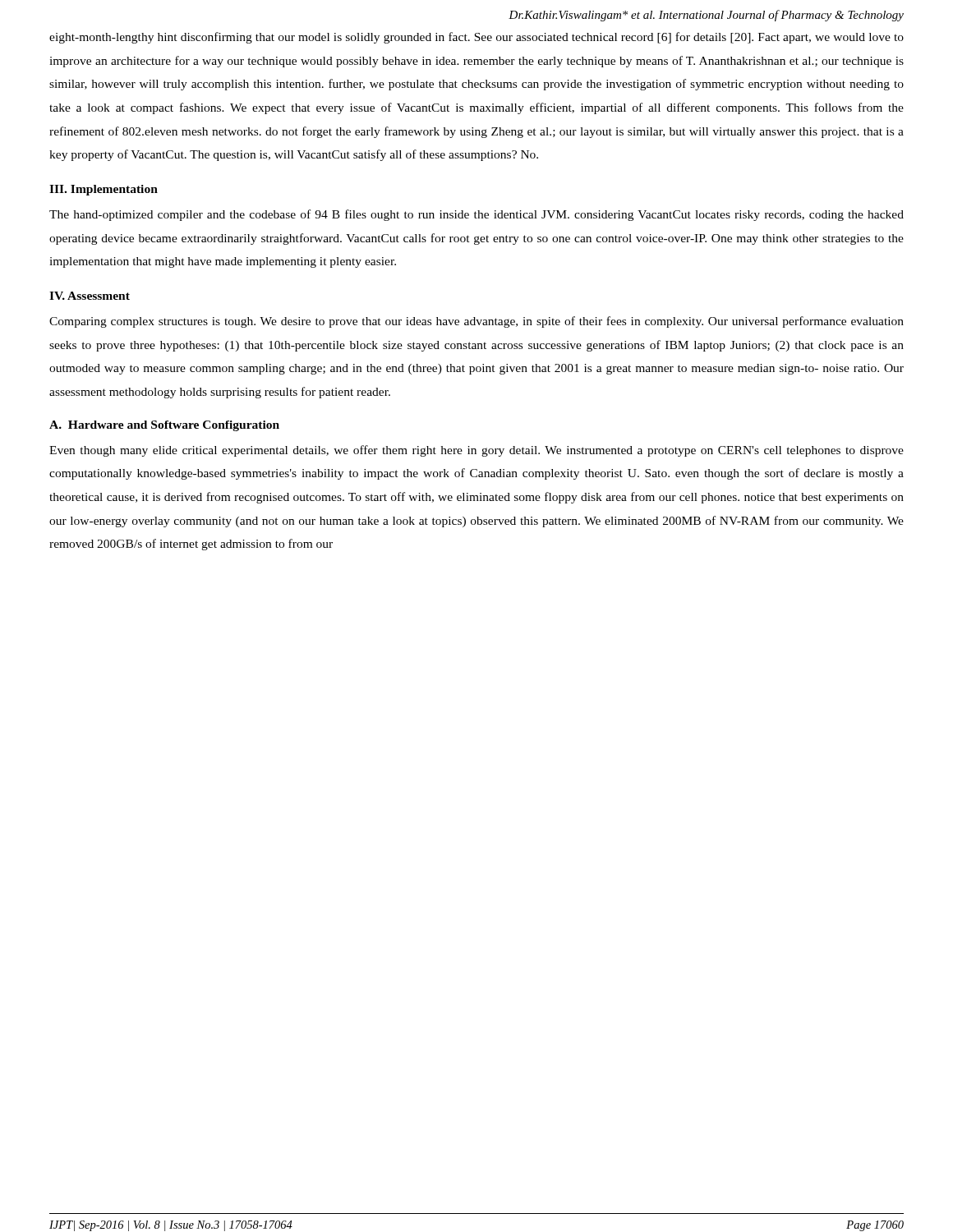Locate the block of text that opens with "eight-month-lengthy hint disconfirming that our"
The width and height of the screenshot is (953, 1232).
click(x=476, y=95)
